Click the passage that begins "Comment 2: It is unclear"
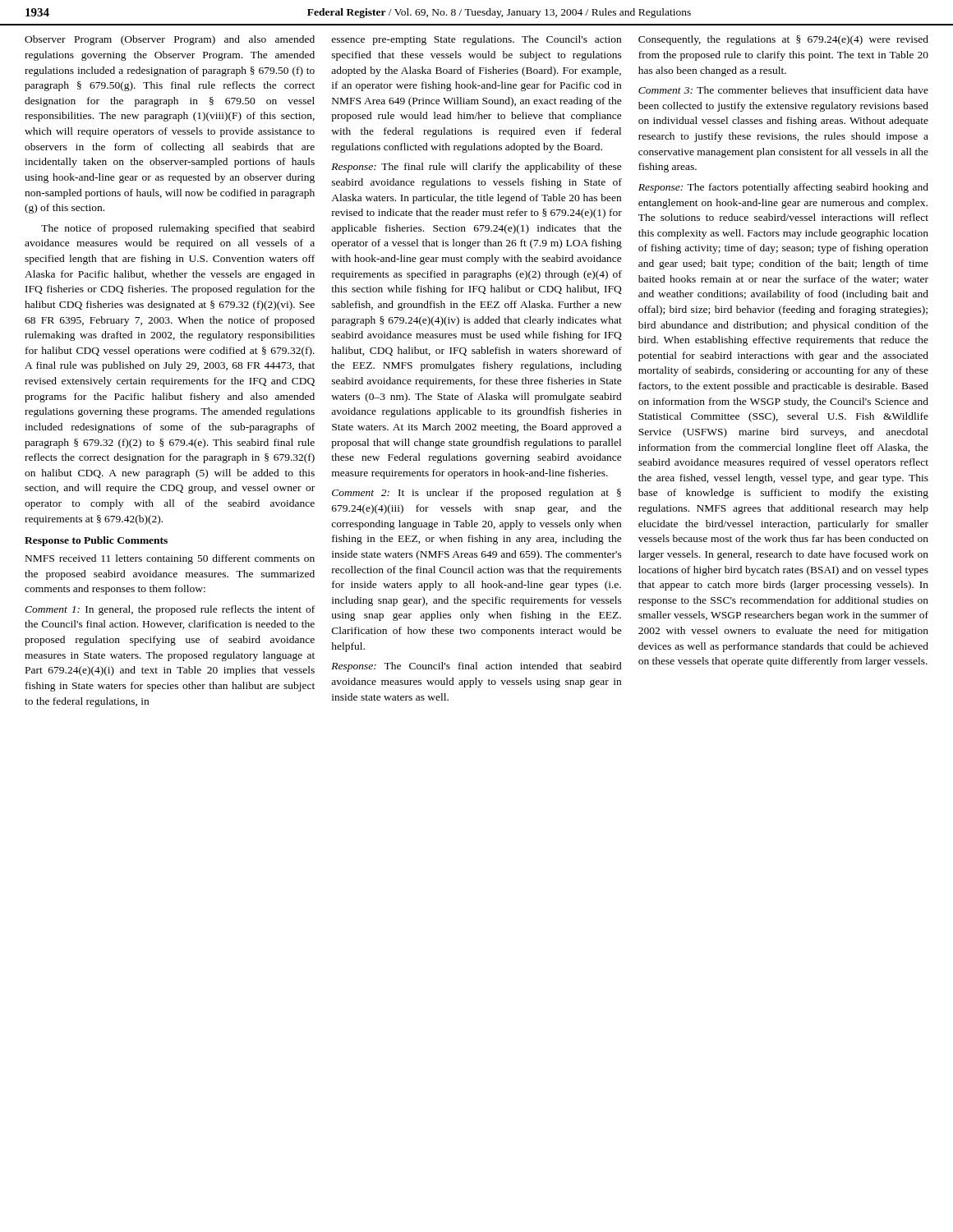The height and width of the screenshot is (1232, 953). 476,570
